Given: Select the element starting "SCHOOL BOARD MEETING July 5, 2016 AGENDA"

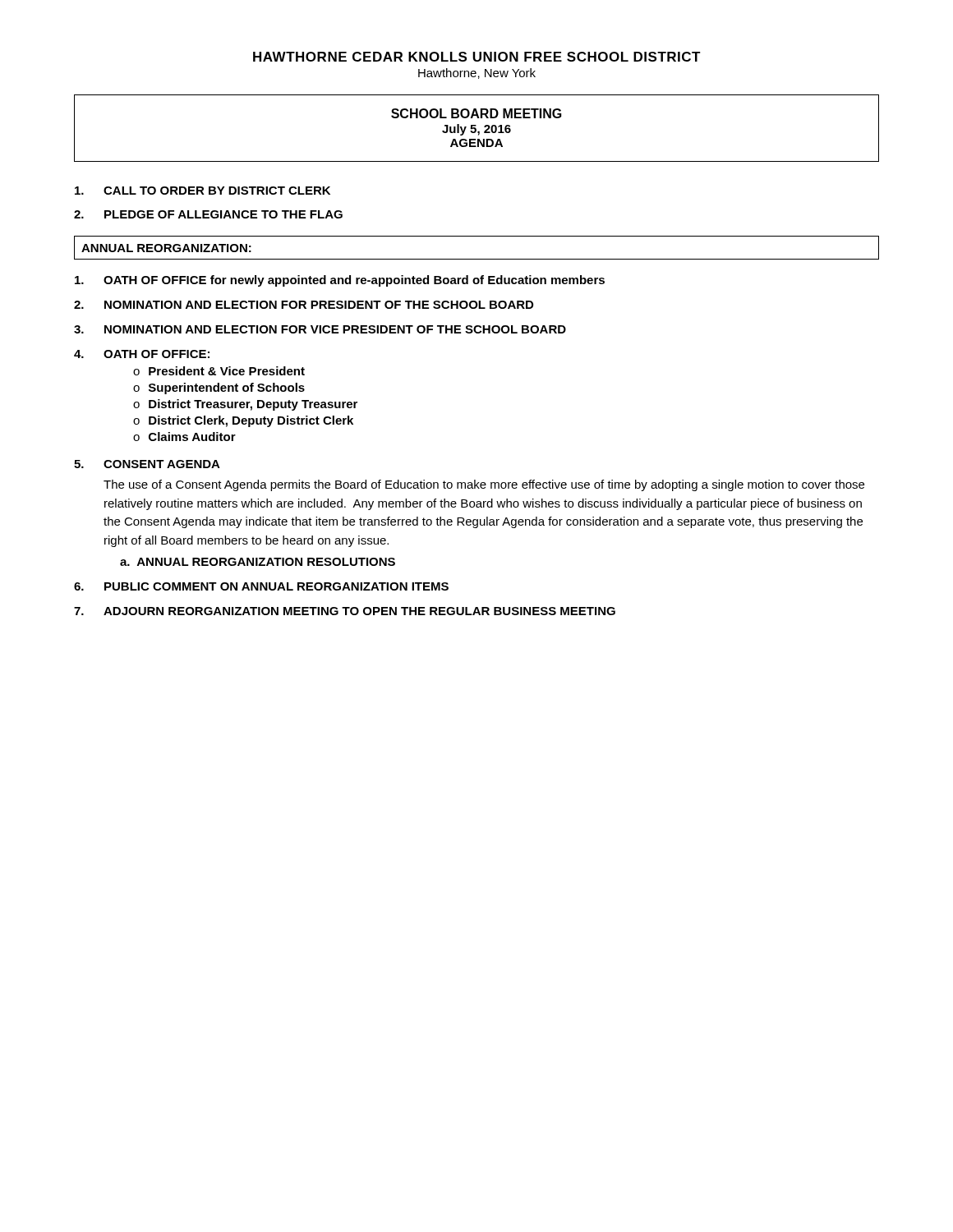Looking at the screenshot, I should click(476, 128).
